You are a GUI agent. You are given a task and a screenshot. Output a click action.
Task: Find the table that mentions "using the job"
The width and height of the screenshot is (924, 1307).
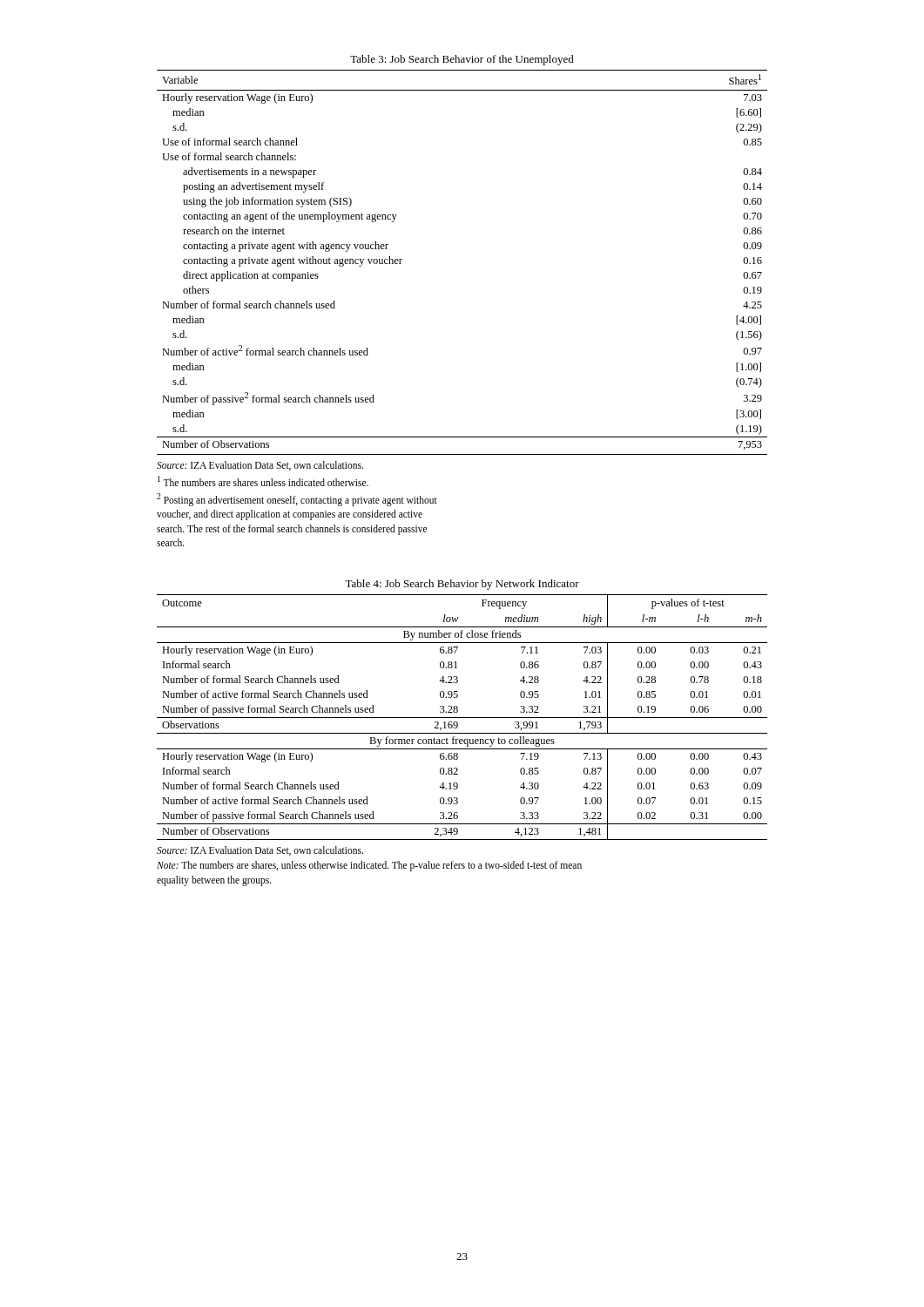pos(462,262)
